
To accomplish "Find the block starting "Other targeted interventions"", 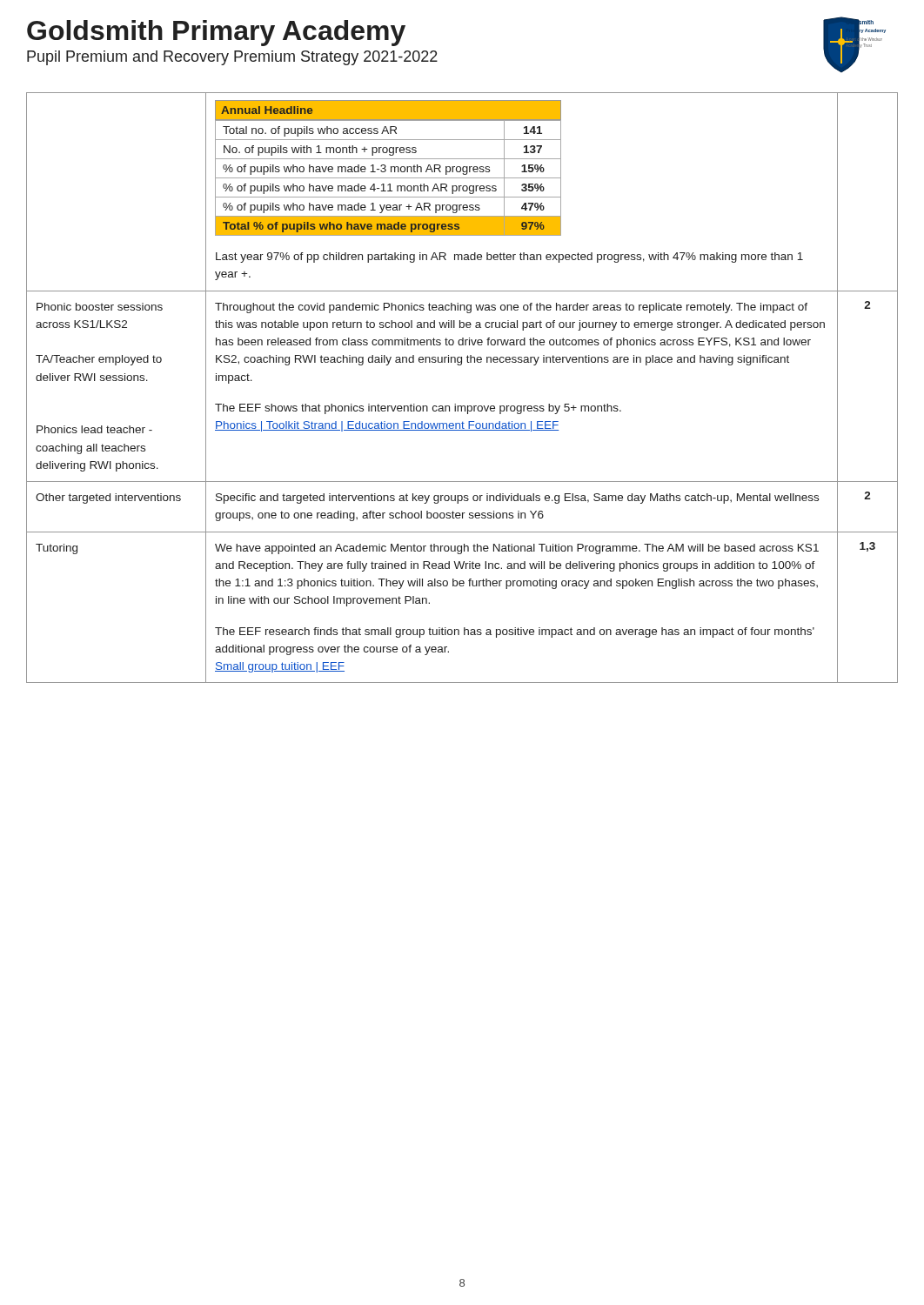I will [108, 497].
